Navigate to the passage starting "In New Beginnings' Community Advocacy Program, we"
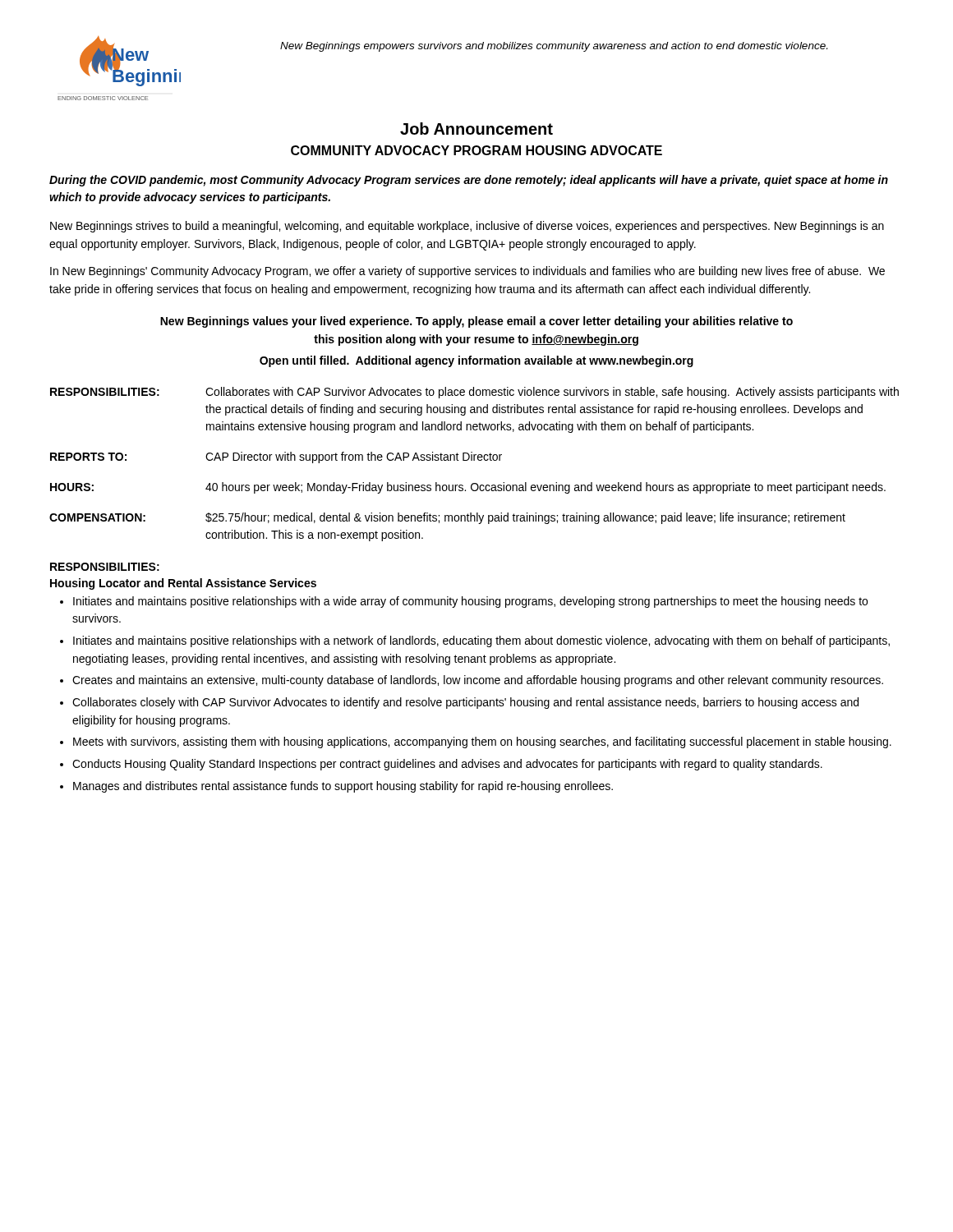This screenshot has height=1232, width=953. pos(467,280)
